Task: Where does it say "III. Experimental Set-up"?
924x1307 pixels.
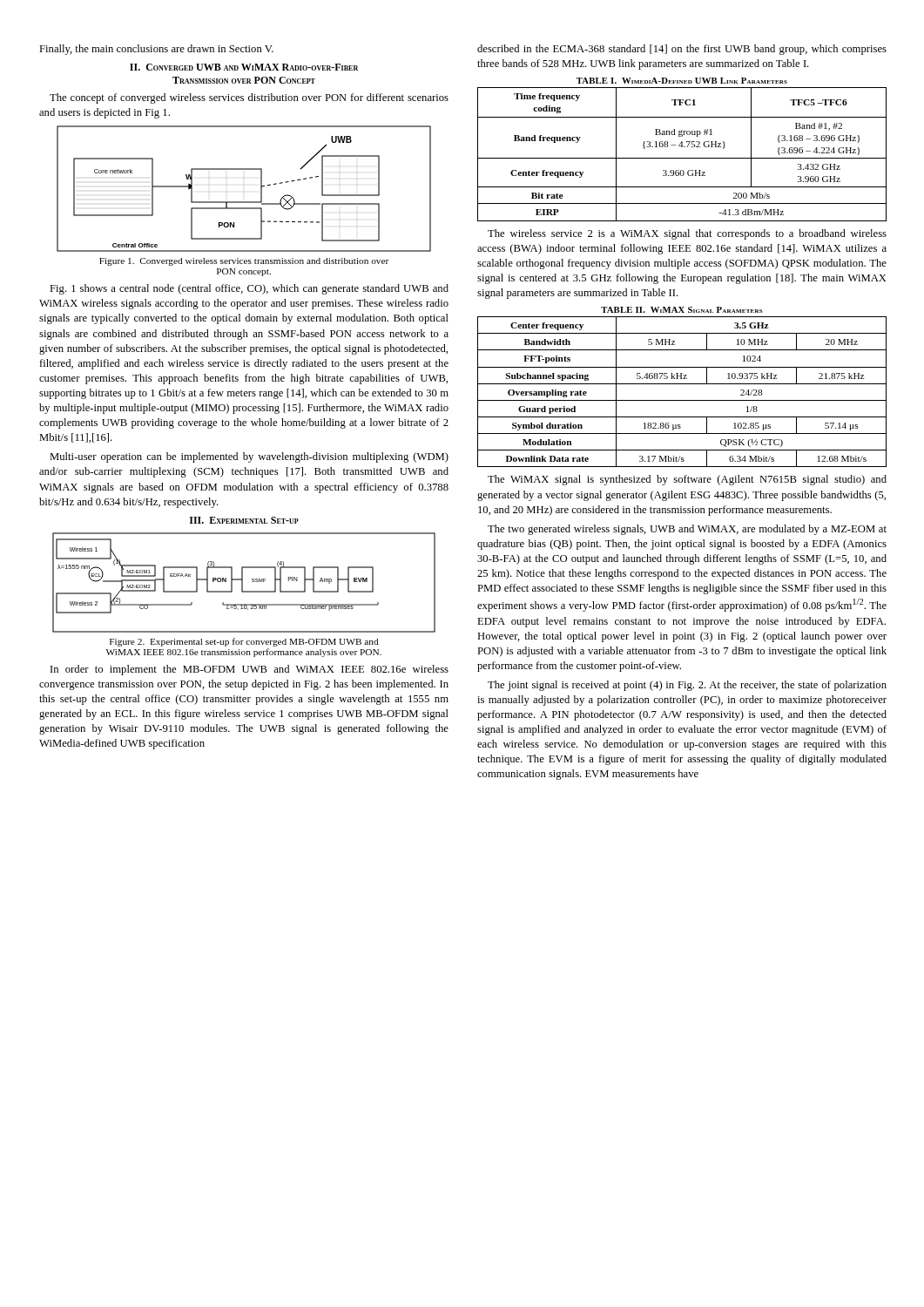Action: click(x=244, y=520)
